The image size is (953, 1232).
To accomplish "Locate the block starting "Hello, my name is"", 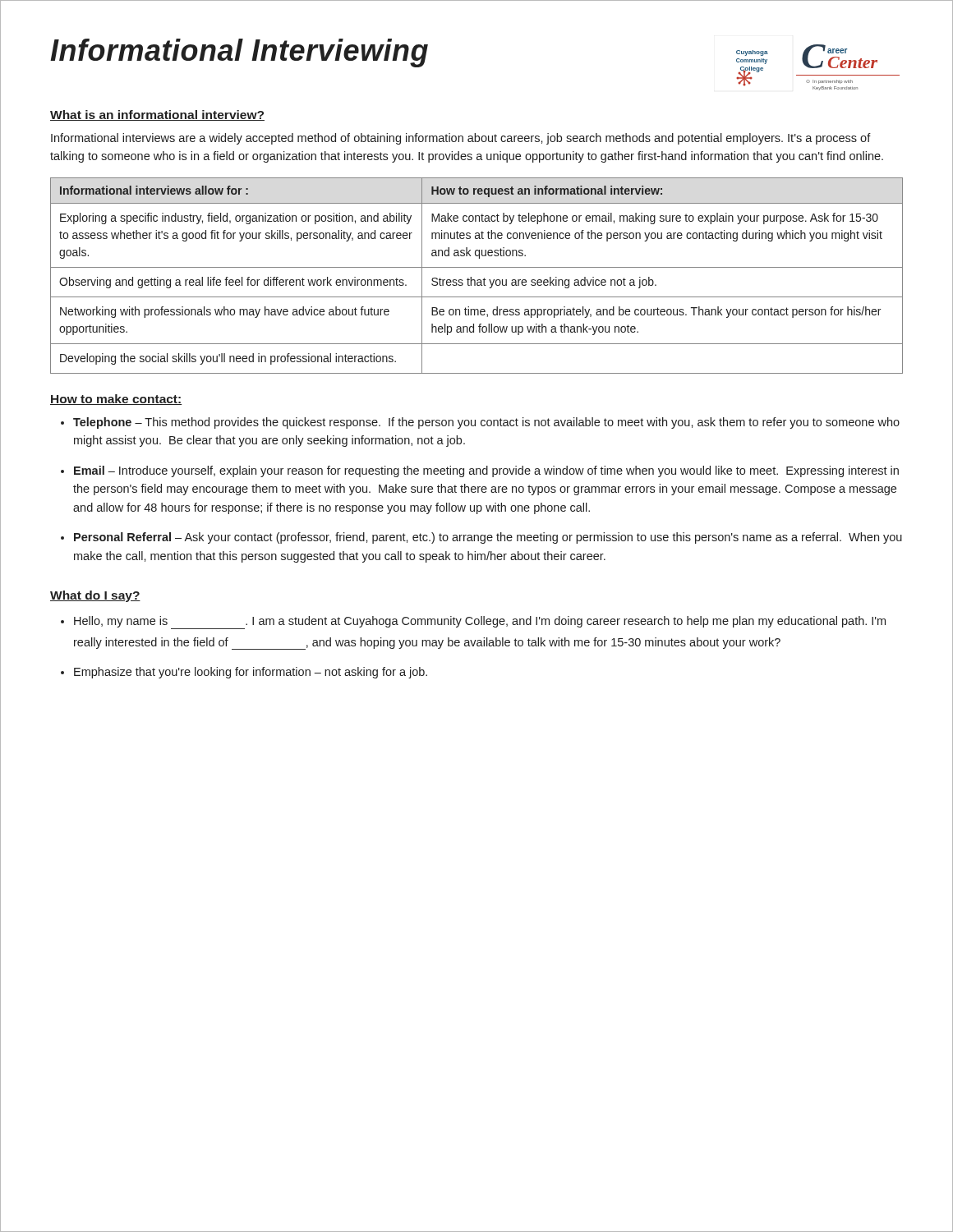I will (x=480, y=630).
